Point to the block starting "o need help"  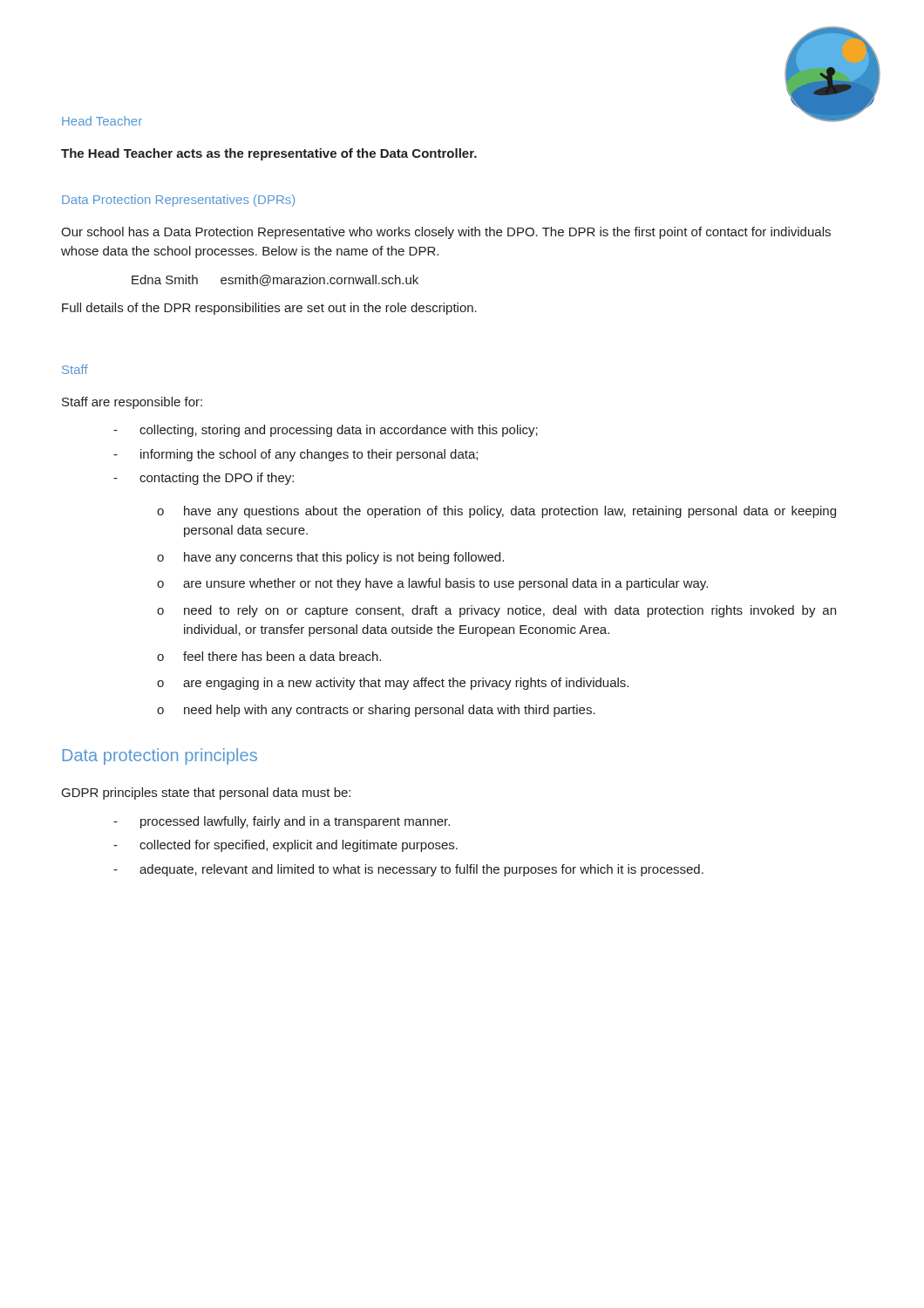click(x=510, y=710)
